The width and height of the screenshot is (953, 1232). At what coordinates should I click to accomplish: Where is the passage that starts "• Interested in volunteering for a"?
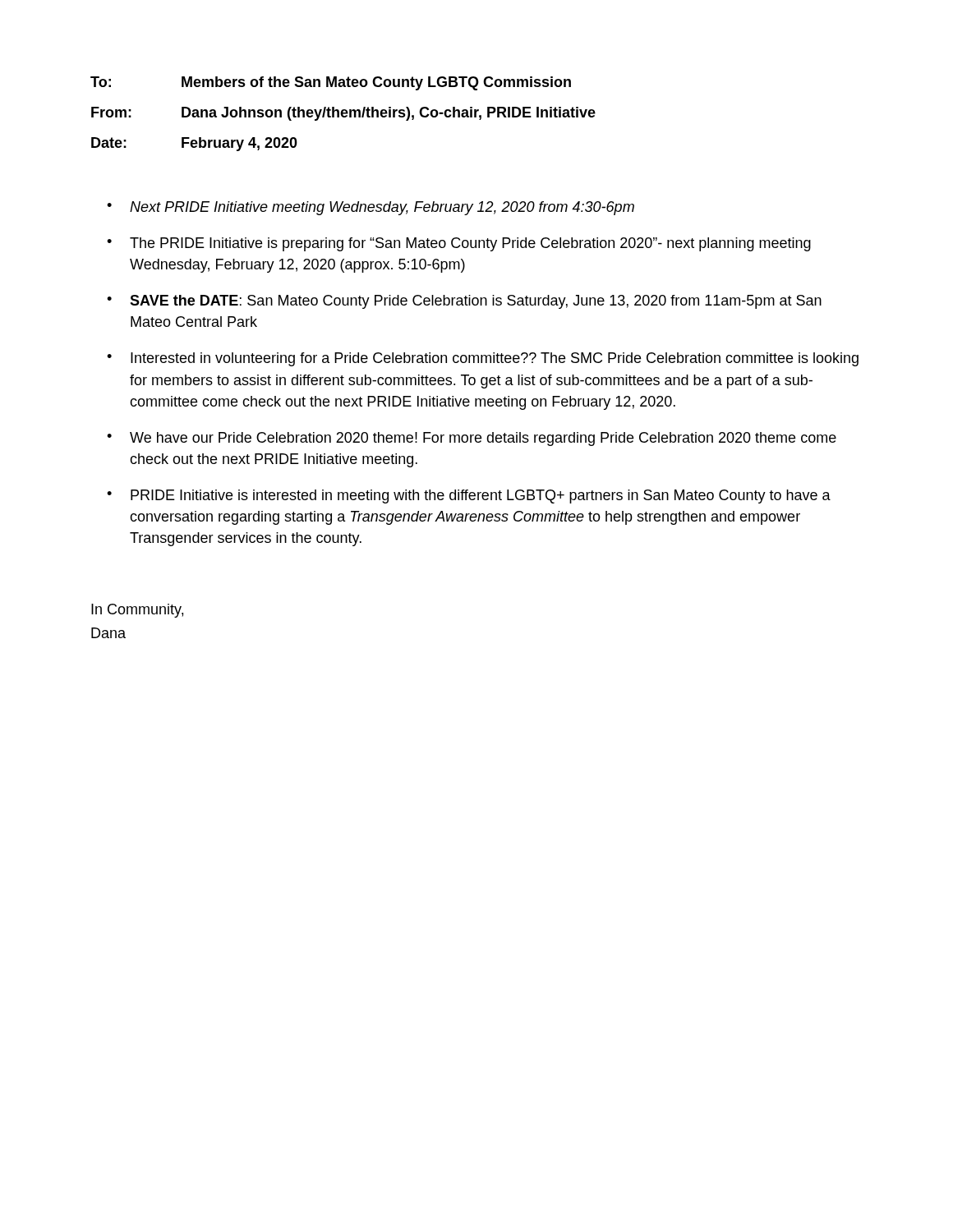[x=485, y=380]
